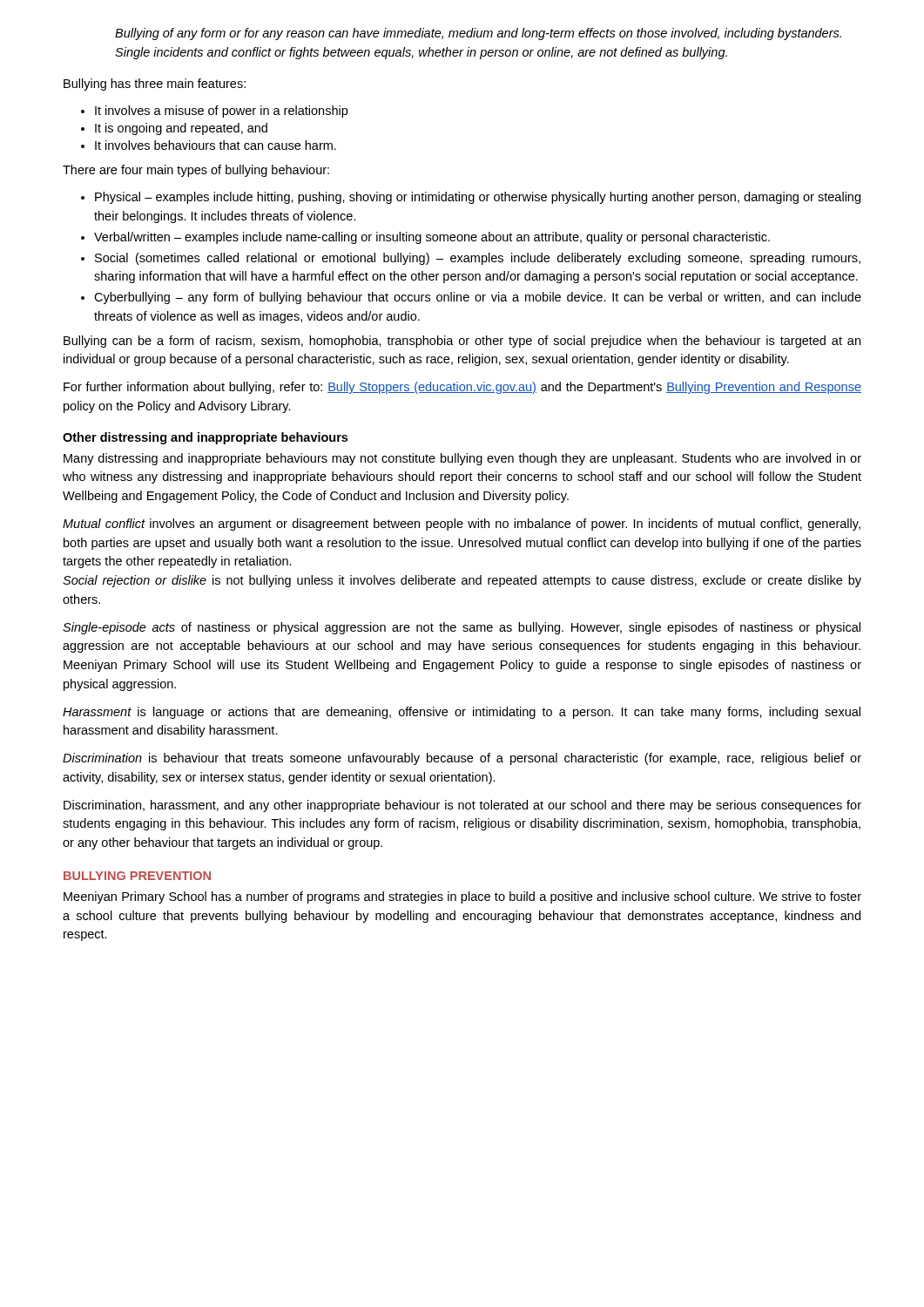Find the list item that reads "Verbal/written – examples include name-calling"
This screenshot has width=924, height=1307.
click(462, 238)
